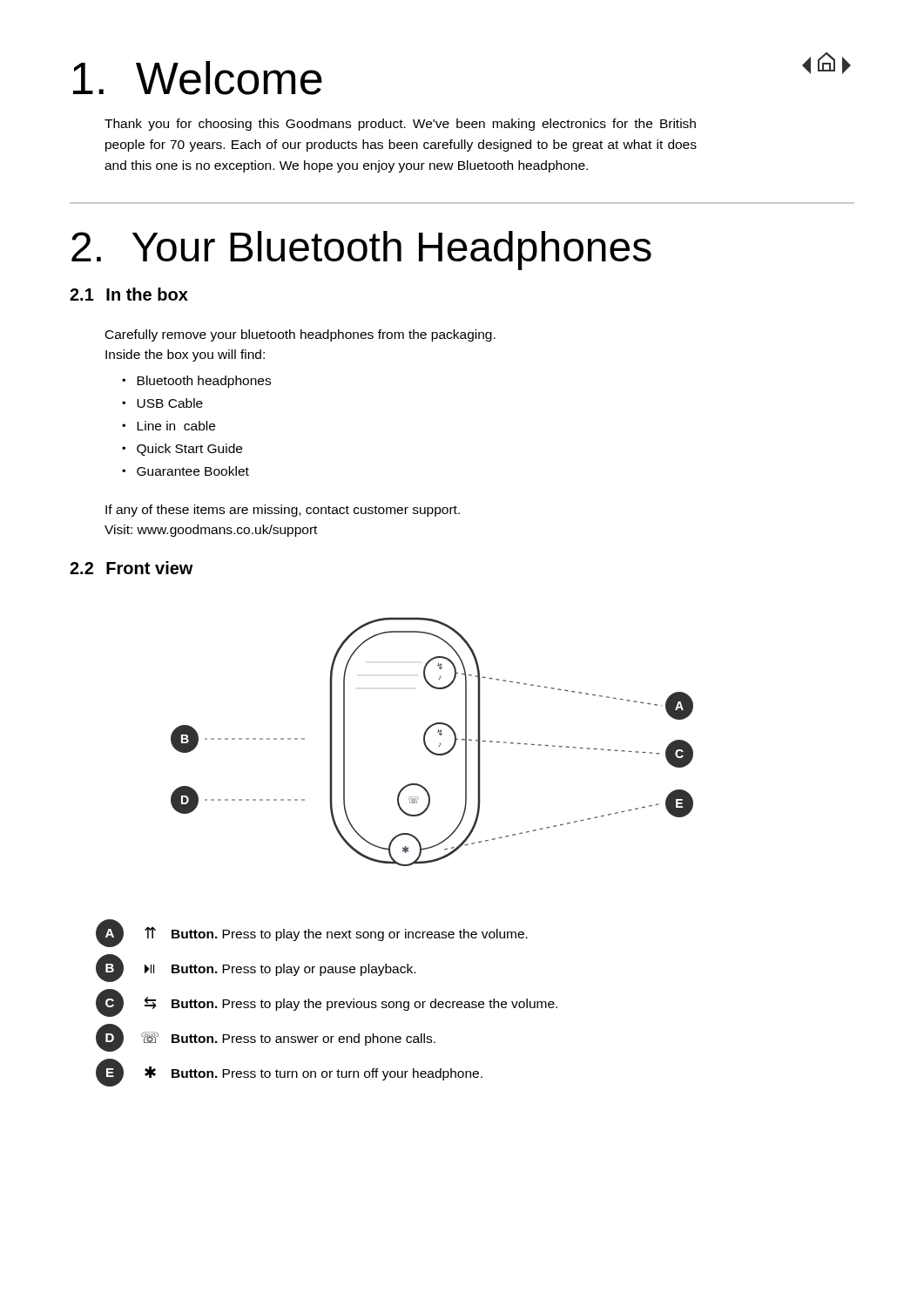The width and height of the screenshot is (924, 1307).
Task: Find the list item with the text "•Bluetooth headphones"
Action: (x=197, y=380)
